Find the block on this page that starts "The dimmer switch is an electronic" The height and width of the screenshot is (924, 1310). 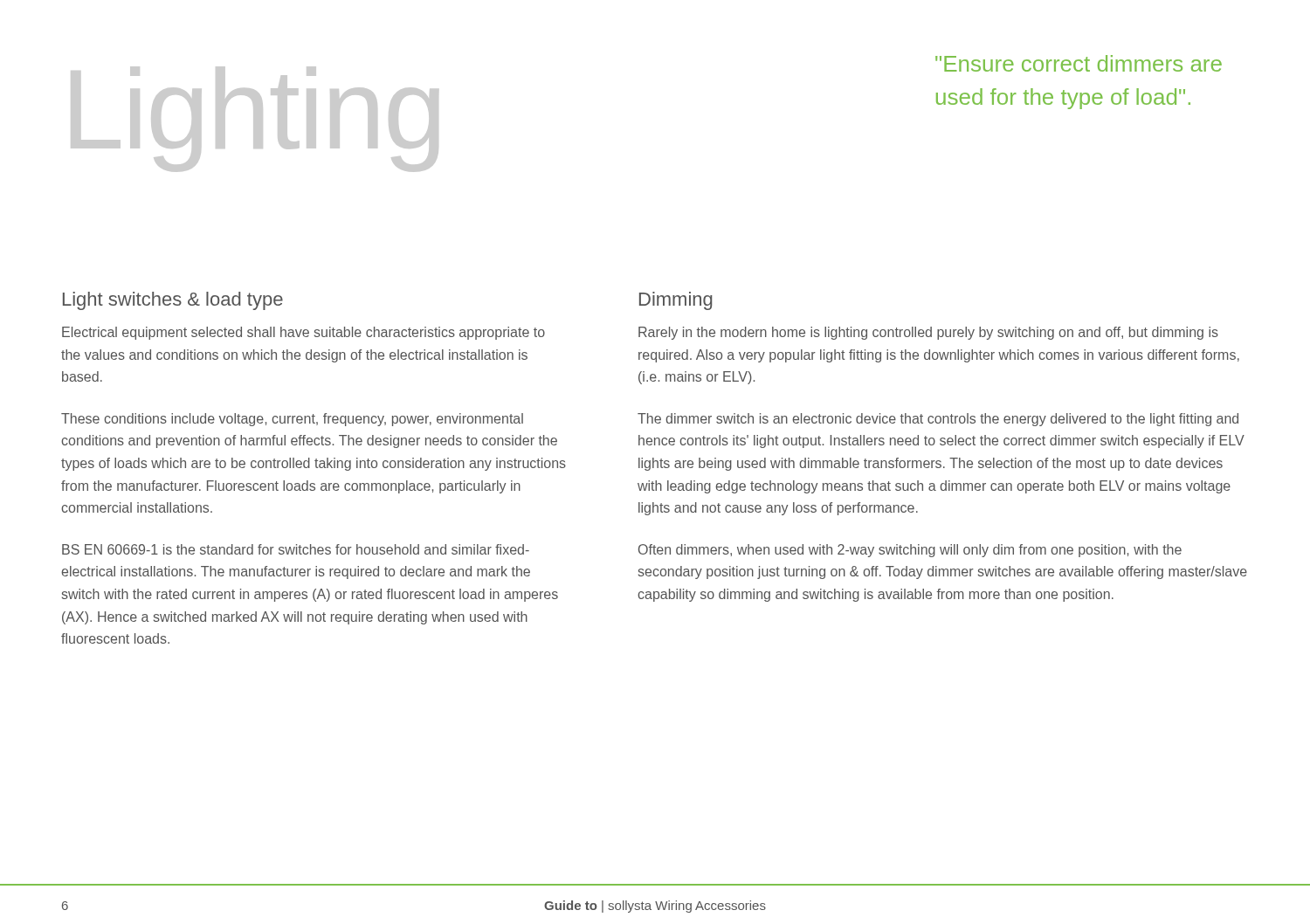[941, 463]
